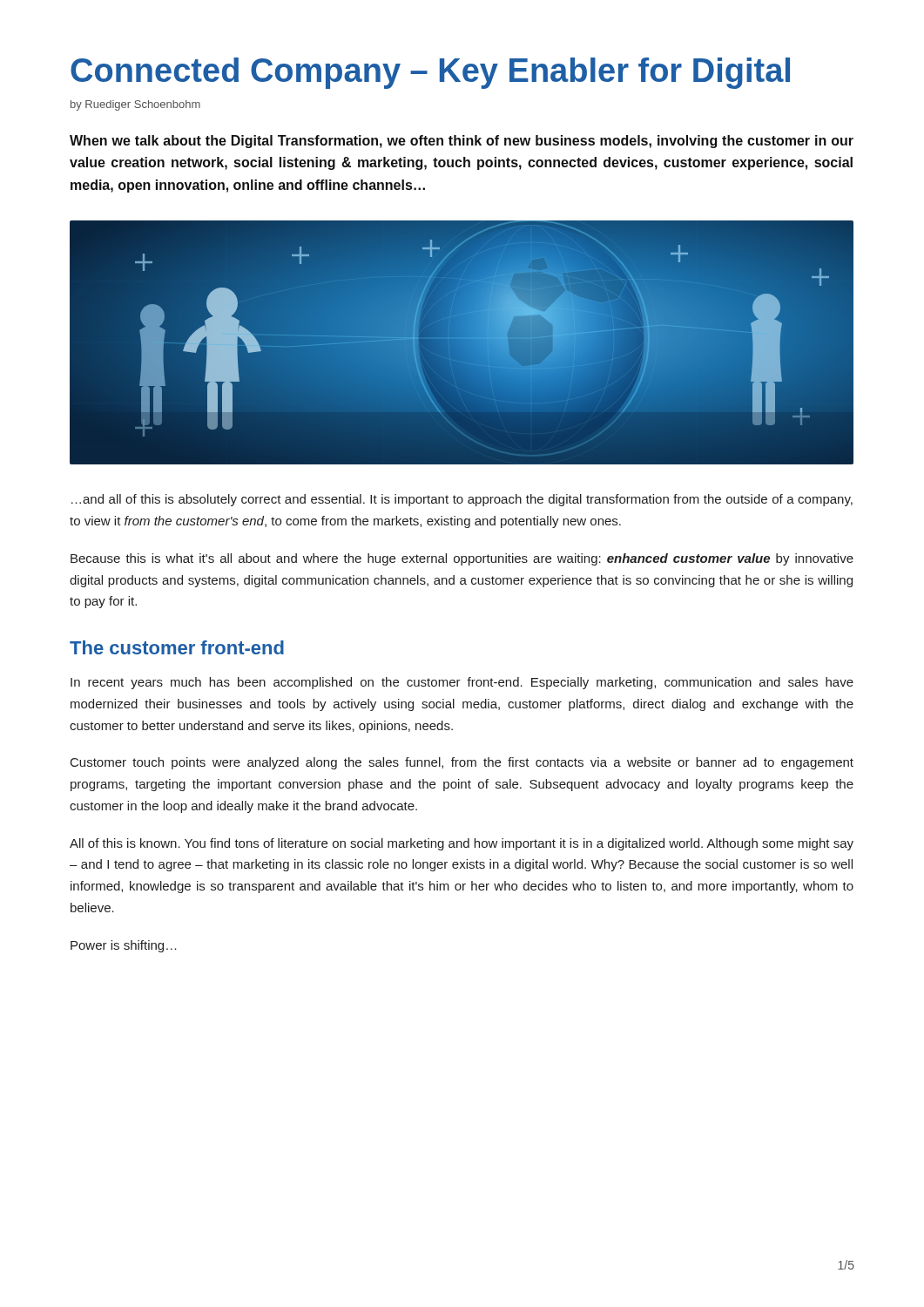This screenshot has width=924, height=1307.
Task: Click on the photo
Action: point(462,343)
